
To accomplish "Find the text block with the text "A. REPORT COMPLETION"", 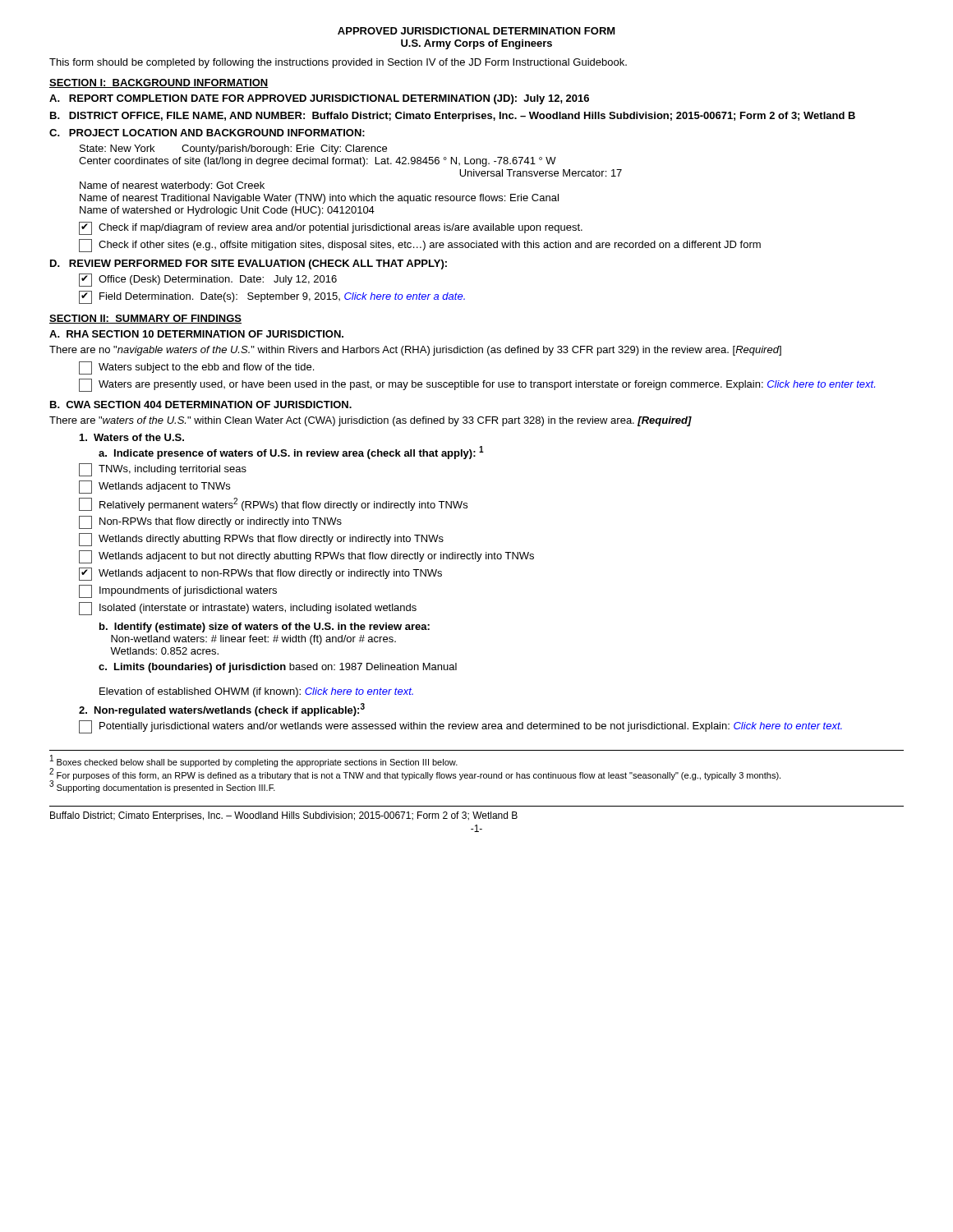I will pos(319,98).
